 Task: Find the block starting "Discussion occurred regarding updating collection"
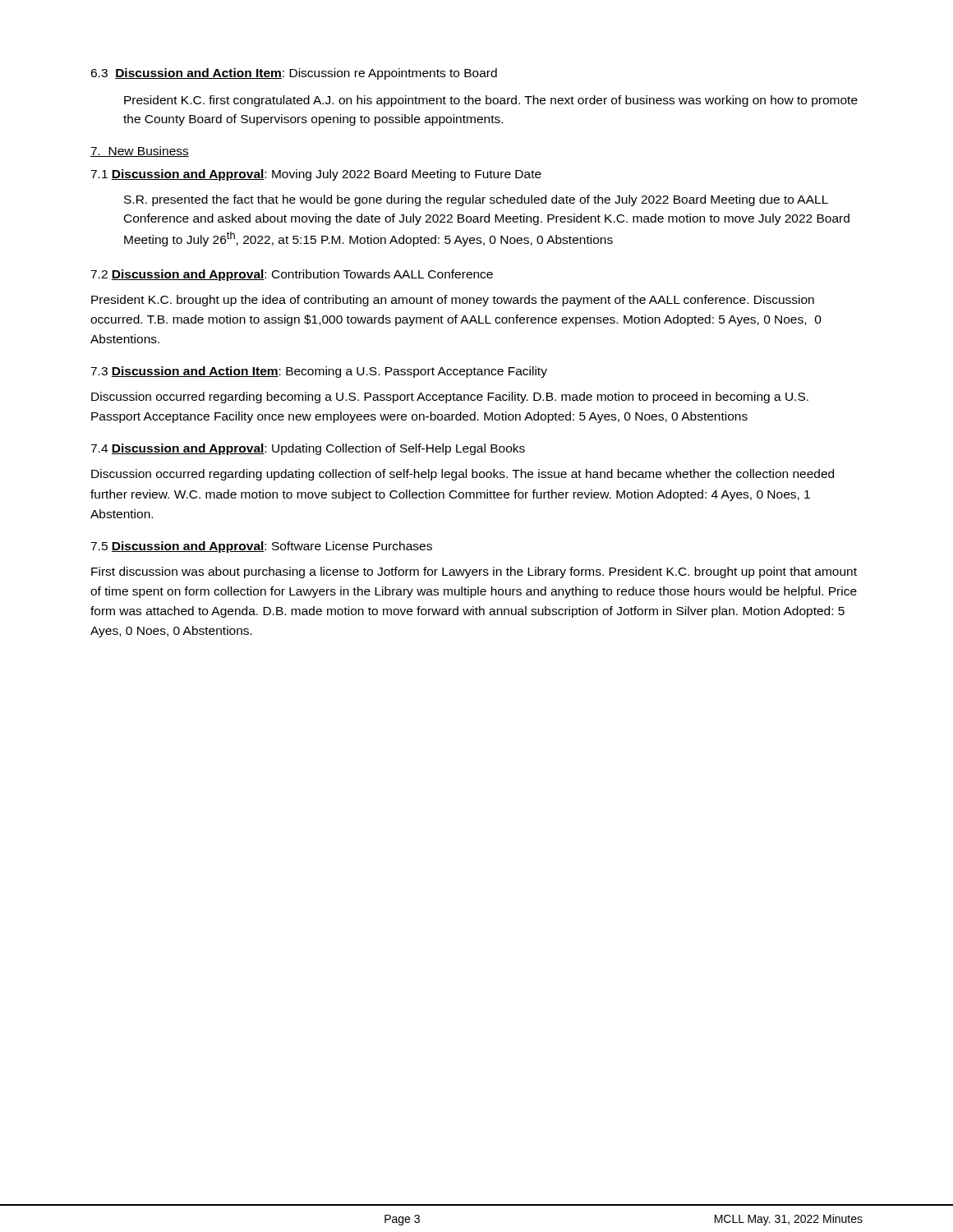pyautogui.click(x=463, y=494)
